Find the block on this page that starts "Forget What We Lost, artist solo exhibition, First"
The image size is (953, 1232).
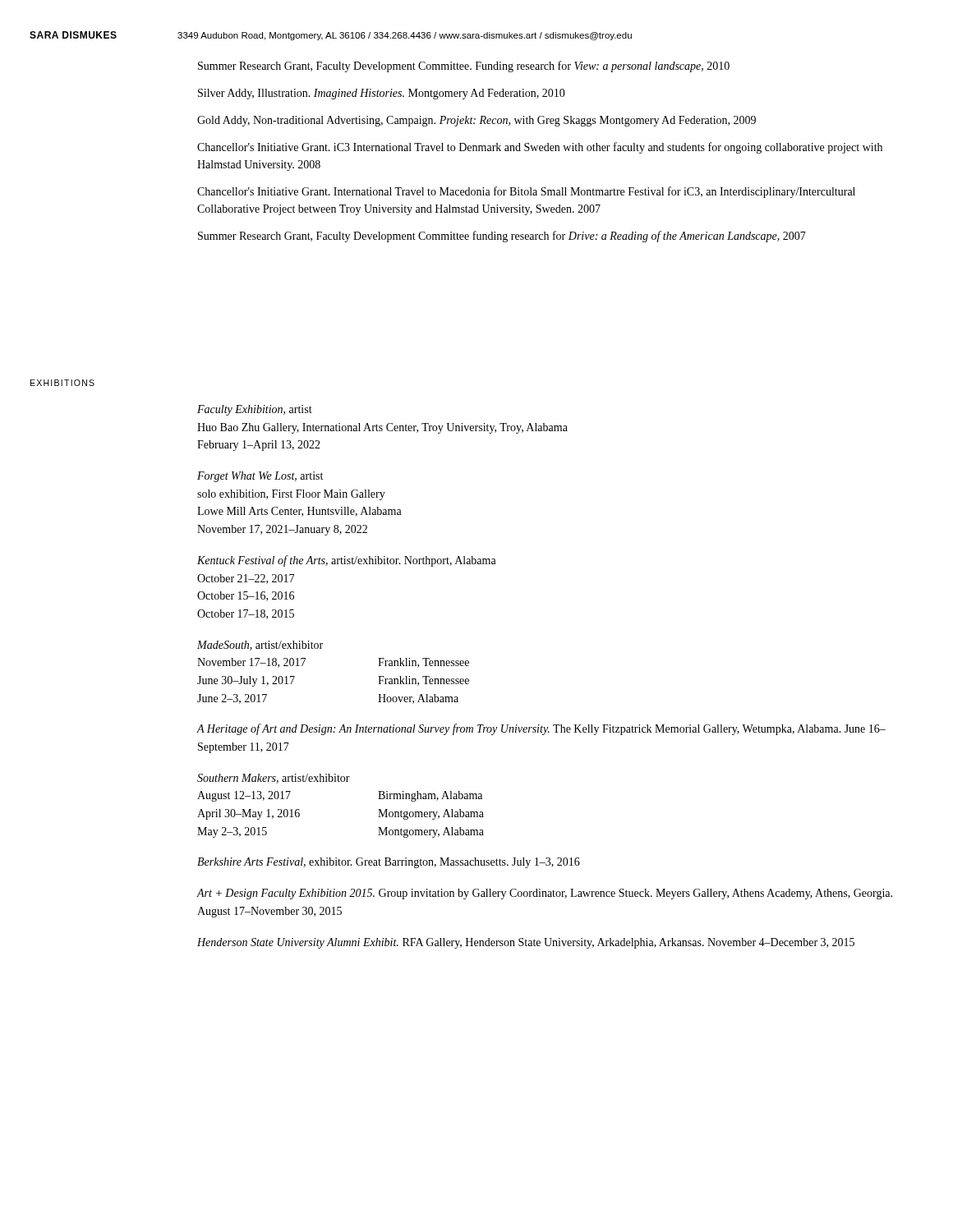pos(299,503)
